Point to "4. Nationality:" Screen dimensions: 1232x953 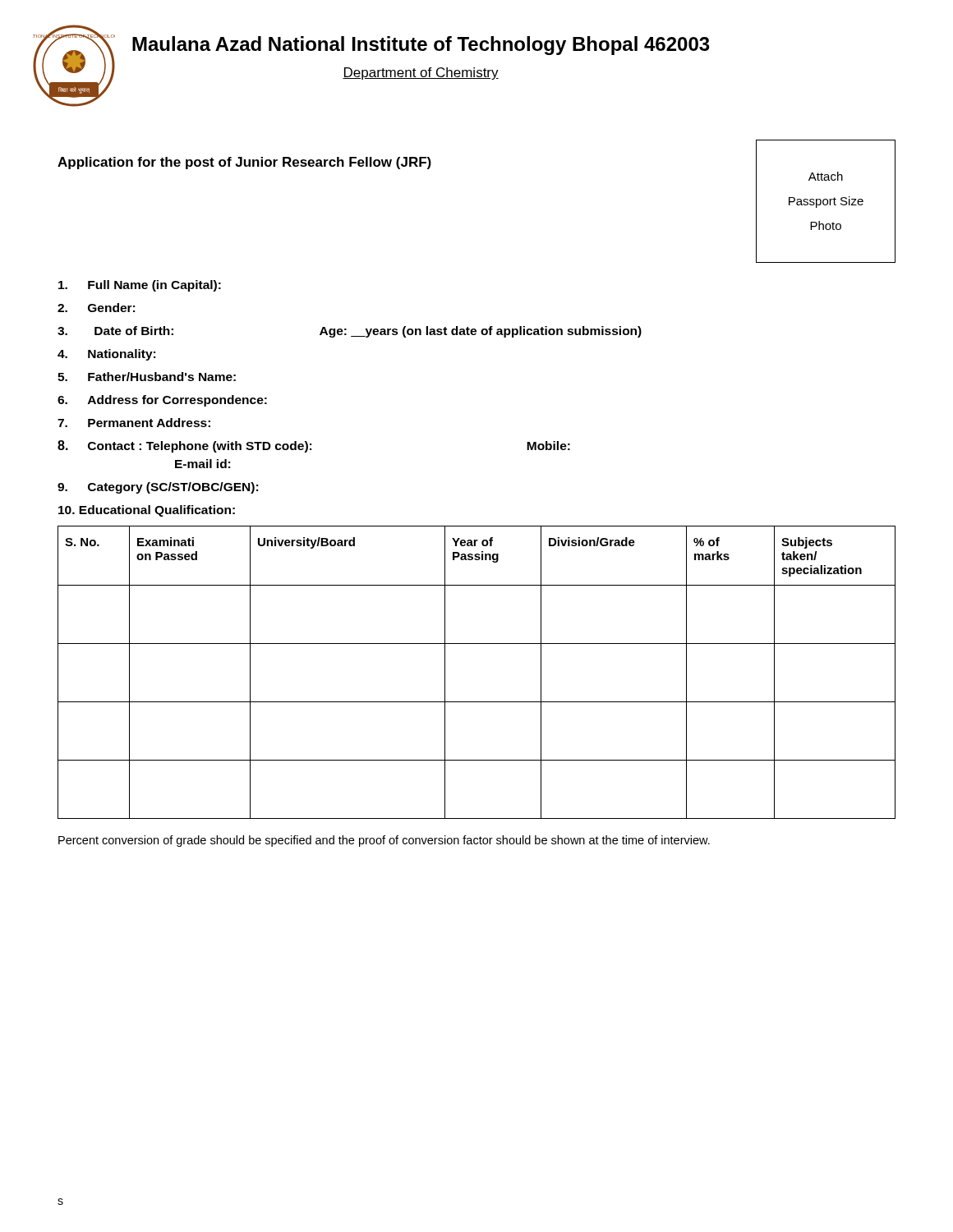pyautogui.click(x=107, y=354)
